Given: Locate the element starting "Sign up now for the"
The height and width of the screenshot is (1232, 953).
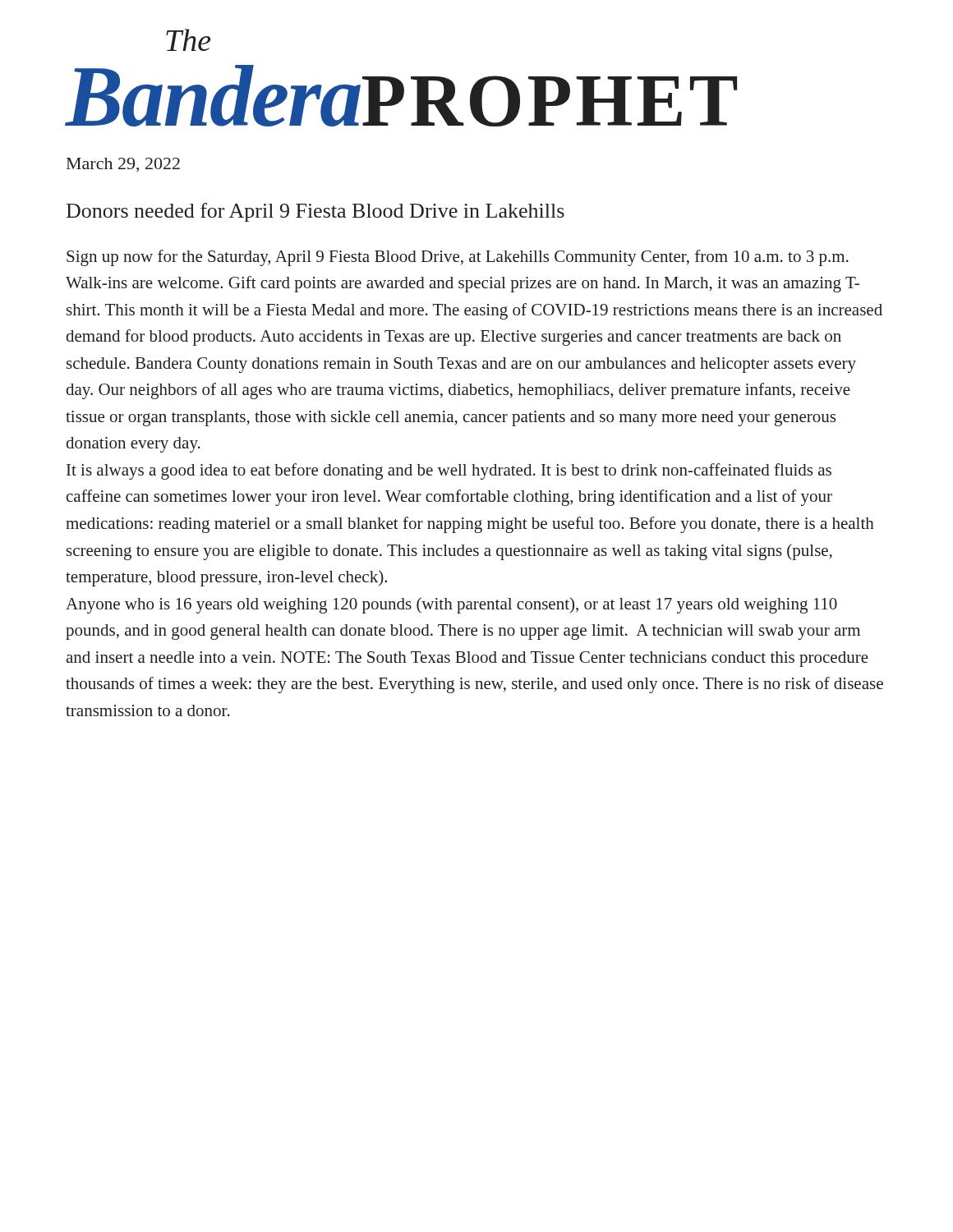Looking at the screenshot, I should 476,483.
